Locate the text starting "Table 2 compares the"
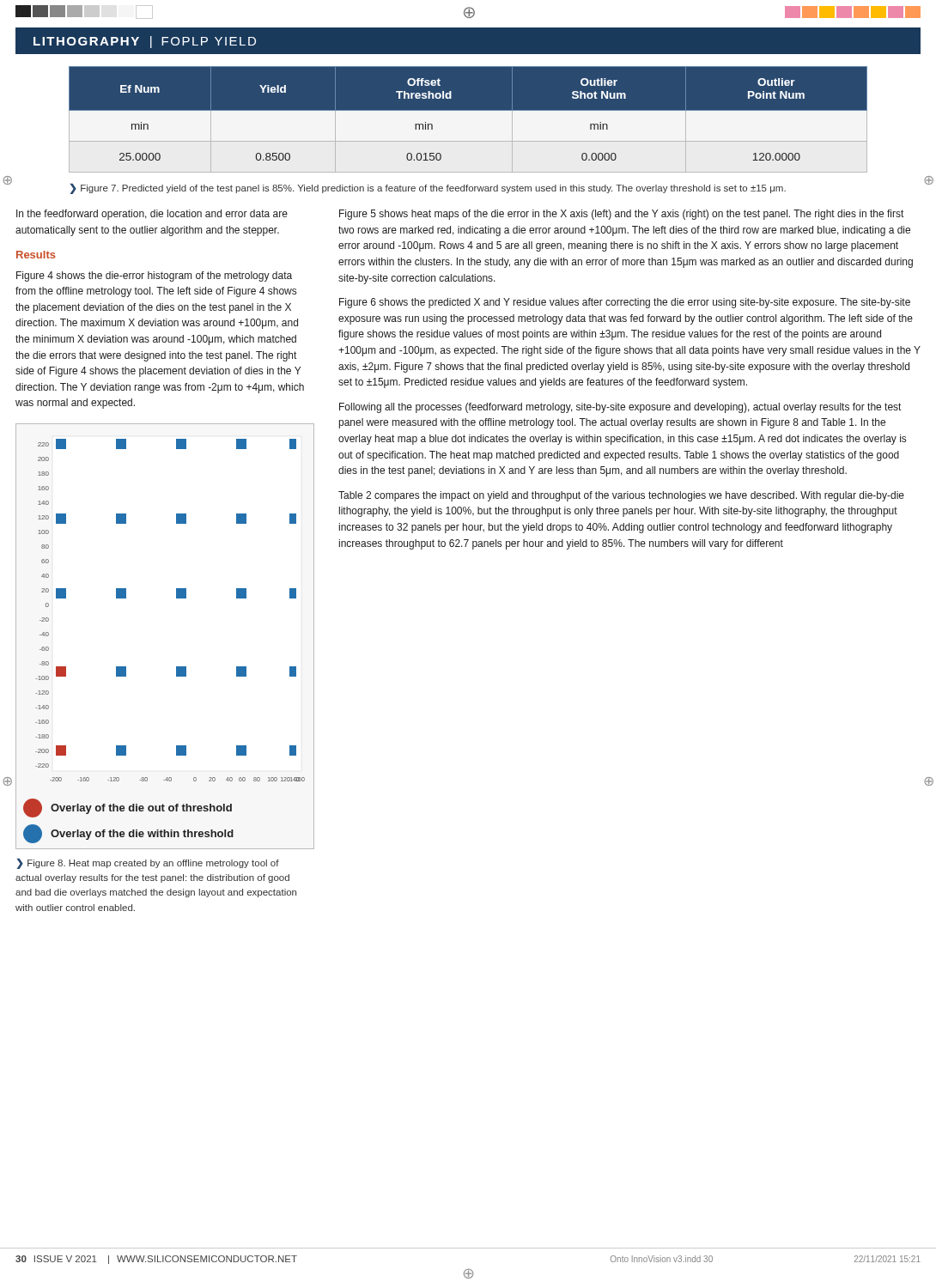 (x=621, y=519)
